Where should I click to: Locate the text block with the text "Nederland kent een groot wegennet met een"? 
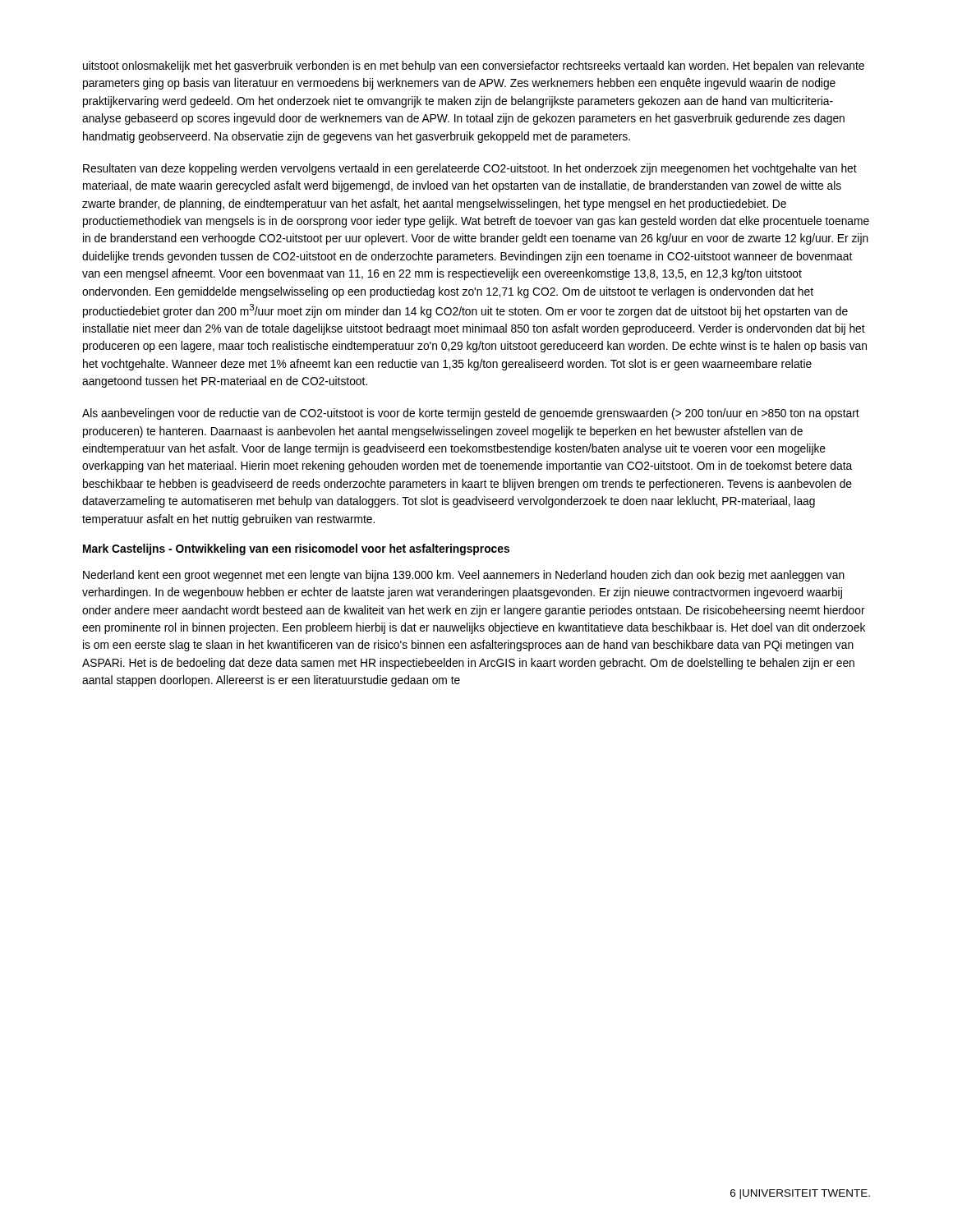coord(474,628)
